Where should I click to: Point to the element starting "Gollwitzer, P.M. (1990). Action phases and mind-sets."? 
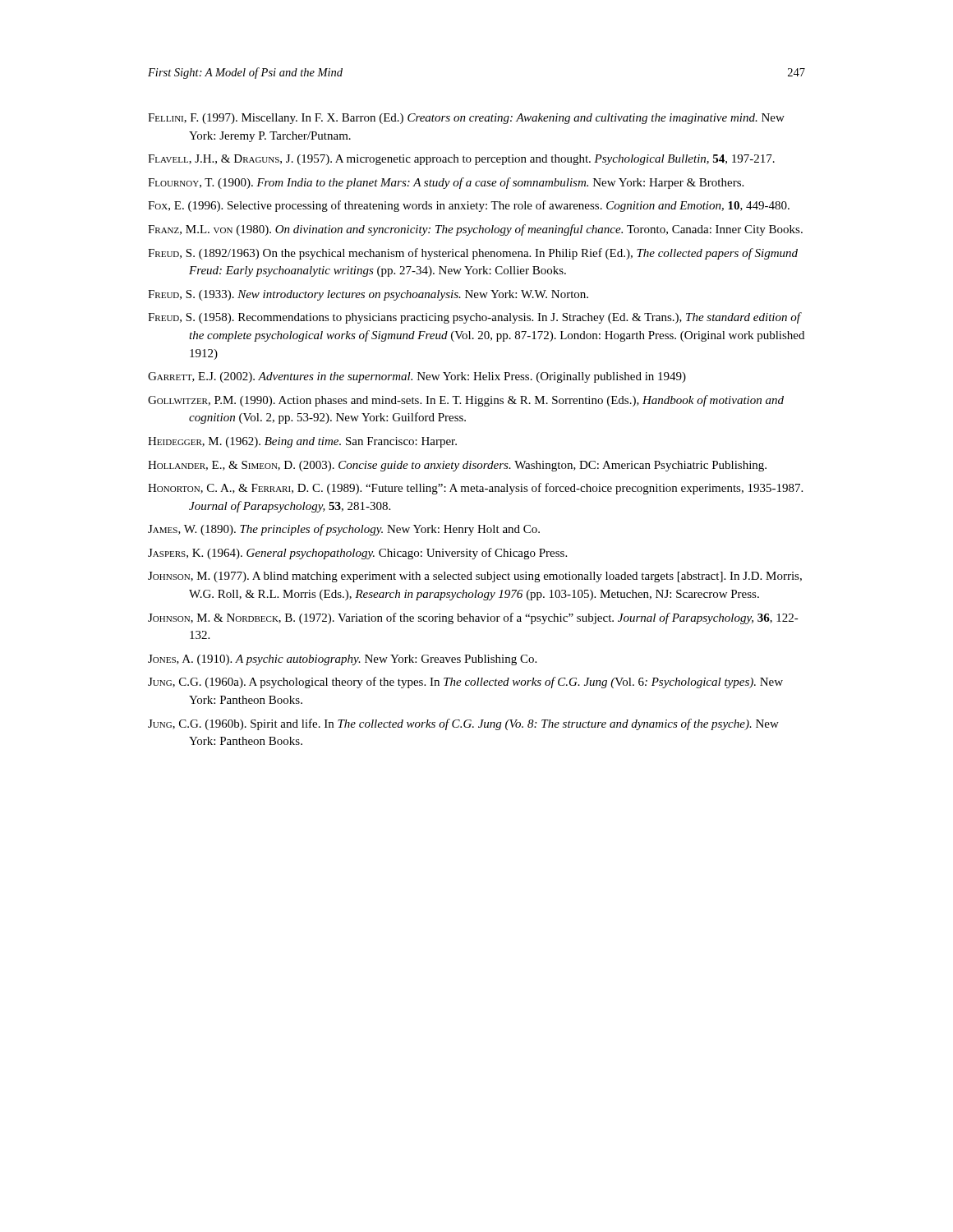tap(466, 409)
